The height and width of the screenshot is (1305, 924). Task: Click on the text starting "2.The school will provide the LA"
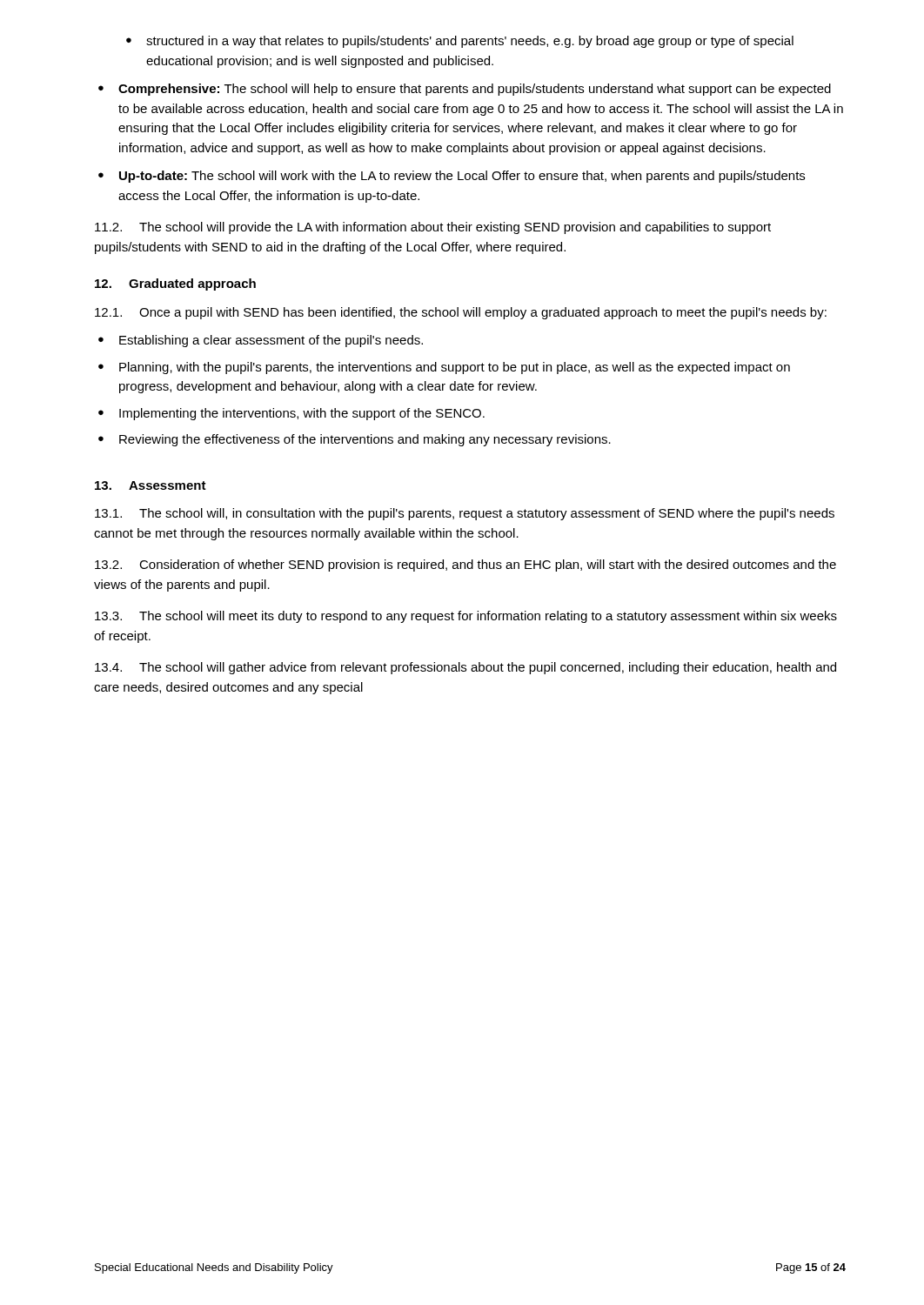pyautogui.click(x=433, y=236)
